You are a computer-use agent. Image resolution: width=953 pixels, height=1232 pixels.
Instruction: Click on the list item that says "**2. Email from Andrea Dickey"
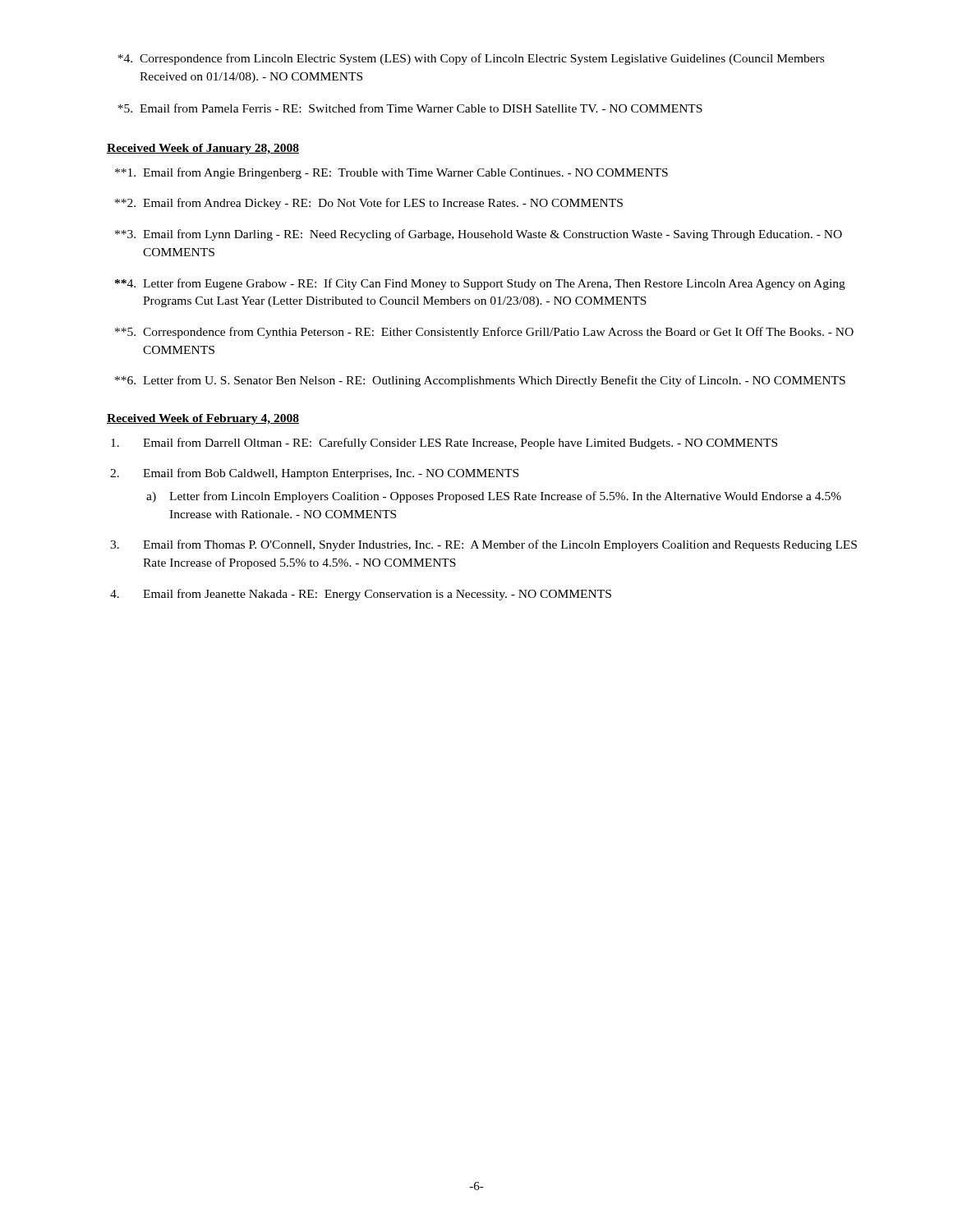(x=365, y=203)
